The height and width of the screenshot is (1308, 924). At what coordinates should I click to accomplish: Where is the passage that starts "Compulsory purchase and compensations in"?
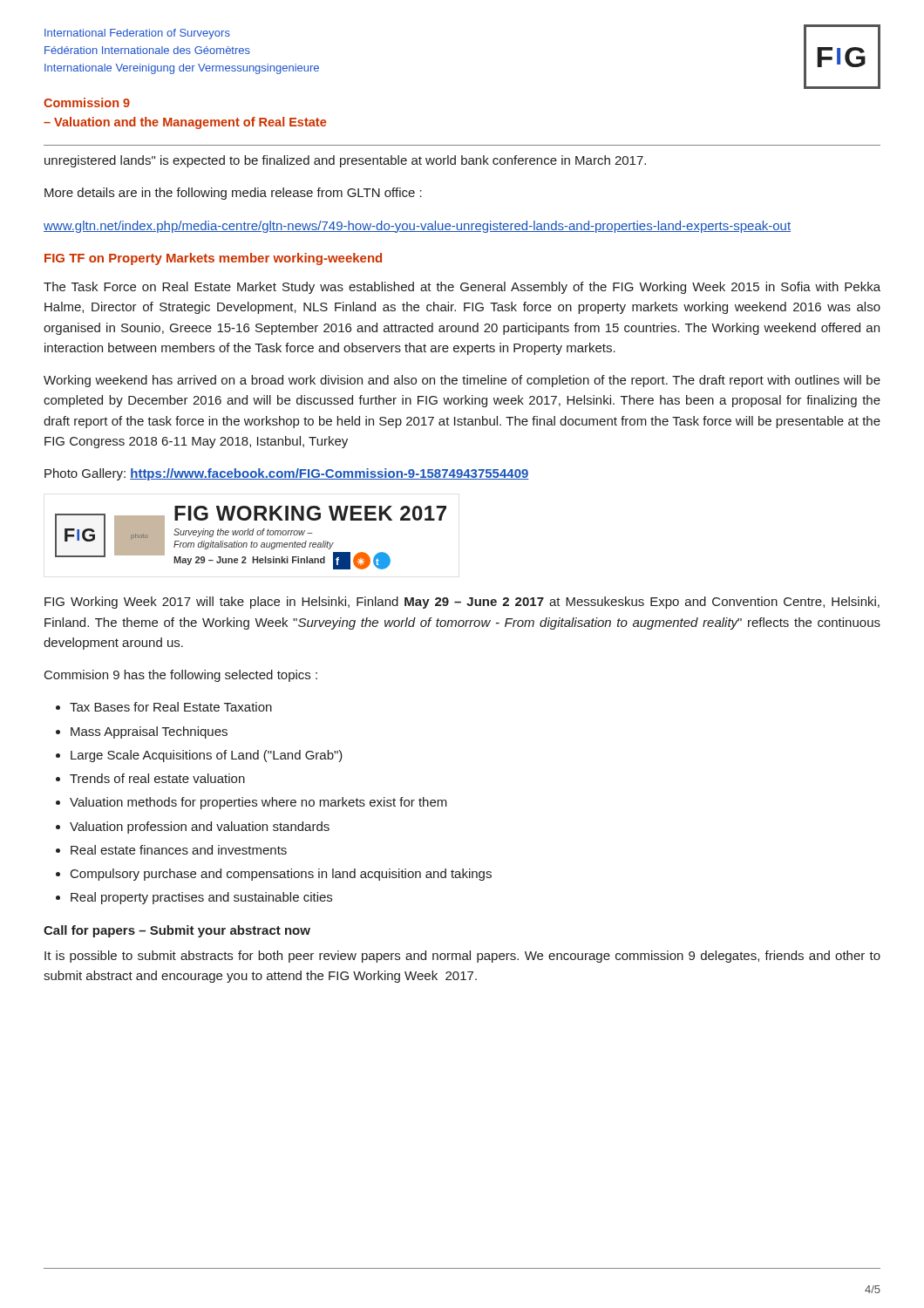coord(281,873)
